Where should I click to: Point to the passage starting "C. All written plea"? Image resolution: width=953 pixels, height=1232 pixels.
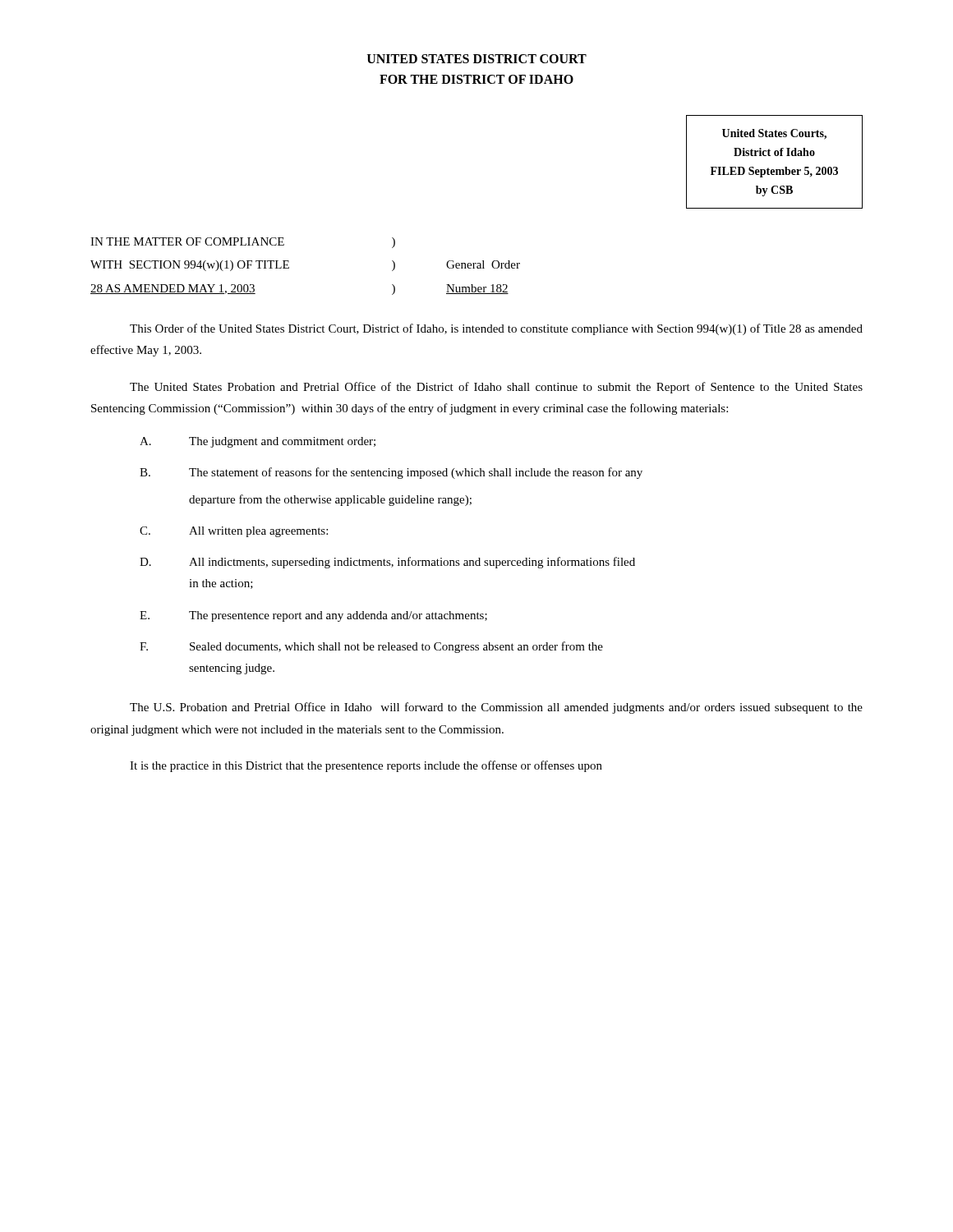click(234, 532)
